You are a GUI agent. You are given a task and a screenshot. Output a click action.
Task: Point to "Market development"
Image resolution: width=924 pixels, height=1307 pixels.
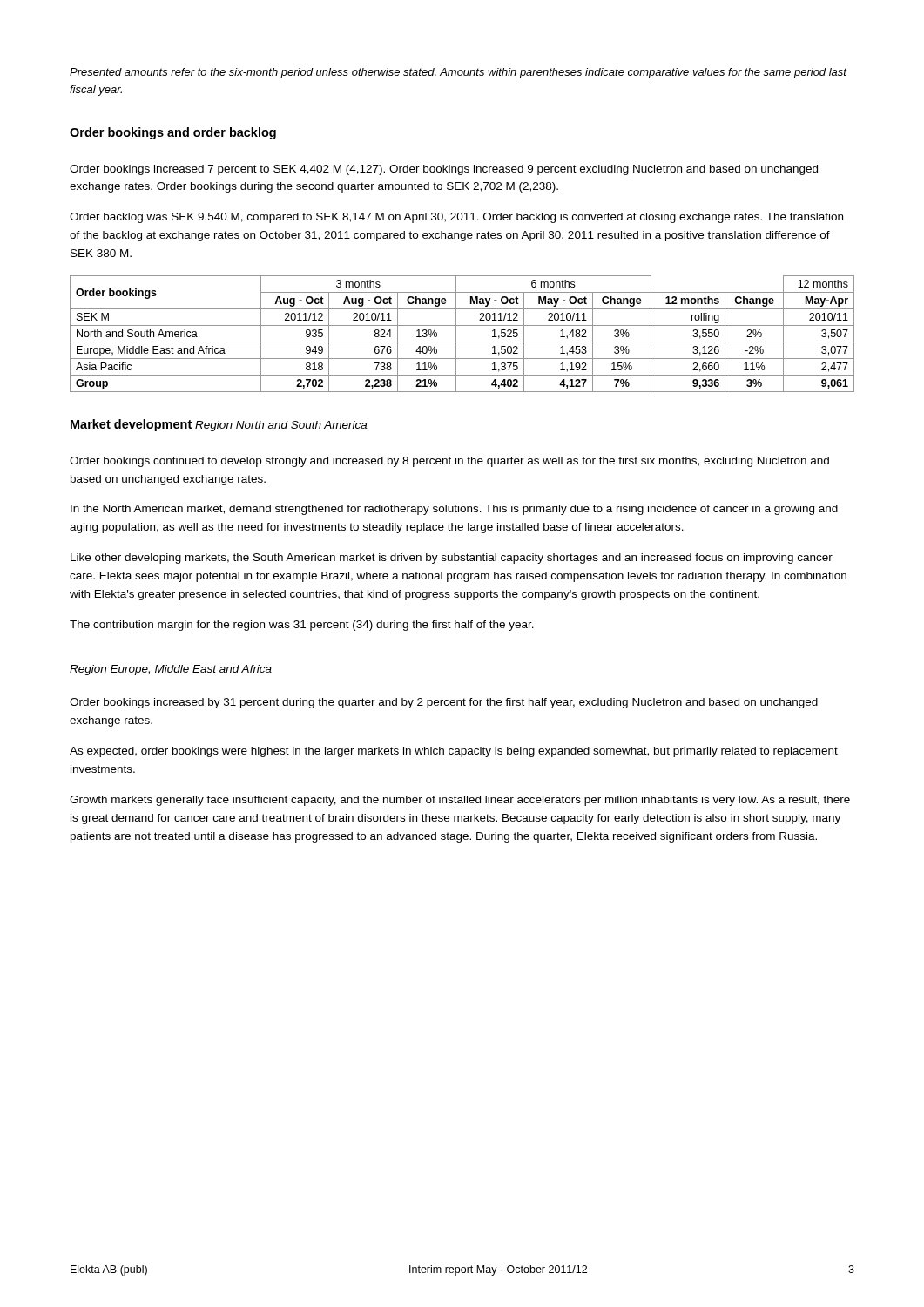(131, 424)
